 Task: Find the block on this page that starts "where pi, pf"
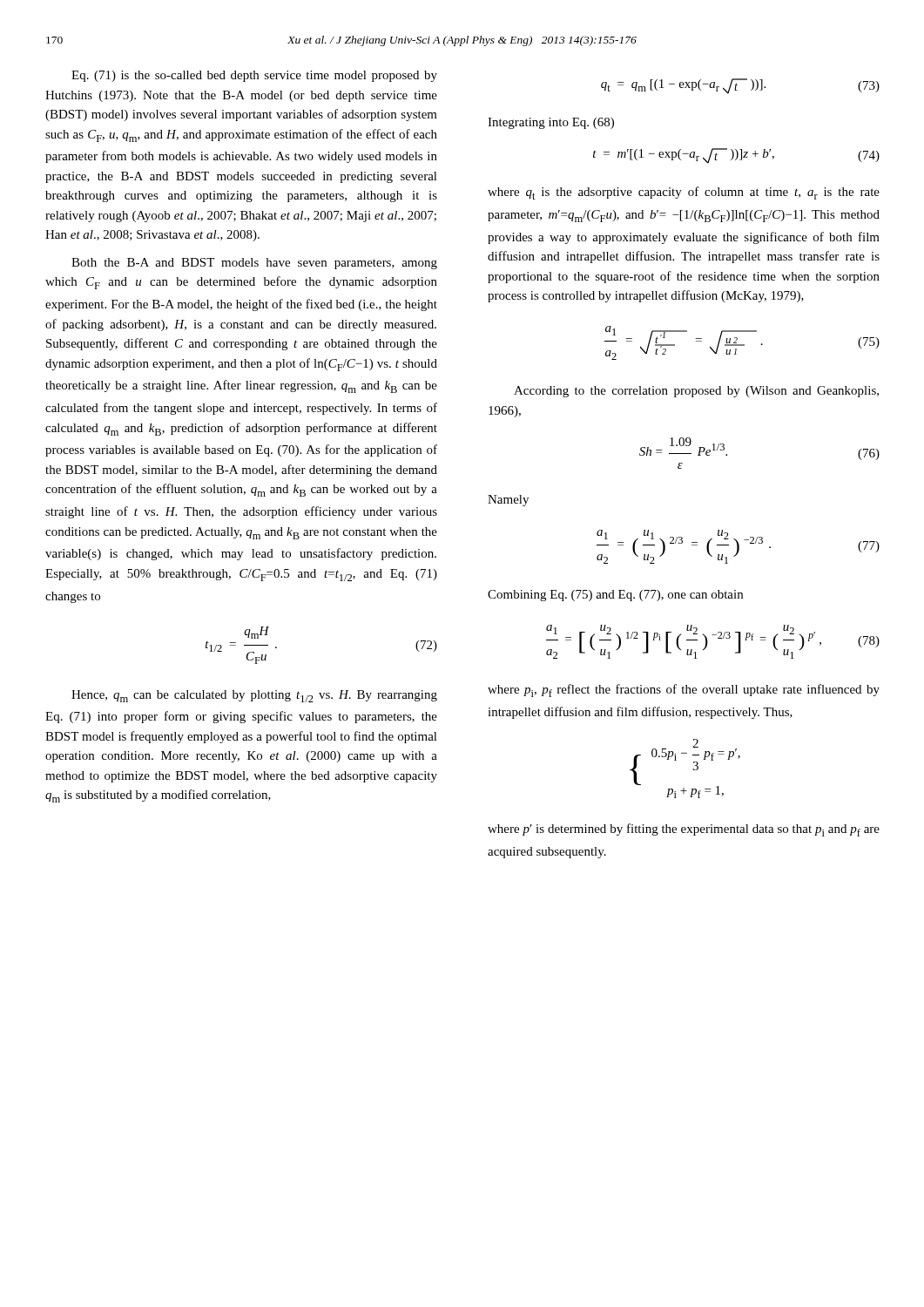point(684,701)
